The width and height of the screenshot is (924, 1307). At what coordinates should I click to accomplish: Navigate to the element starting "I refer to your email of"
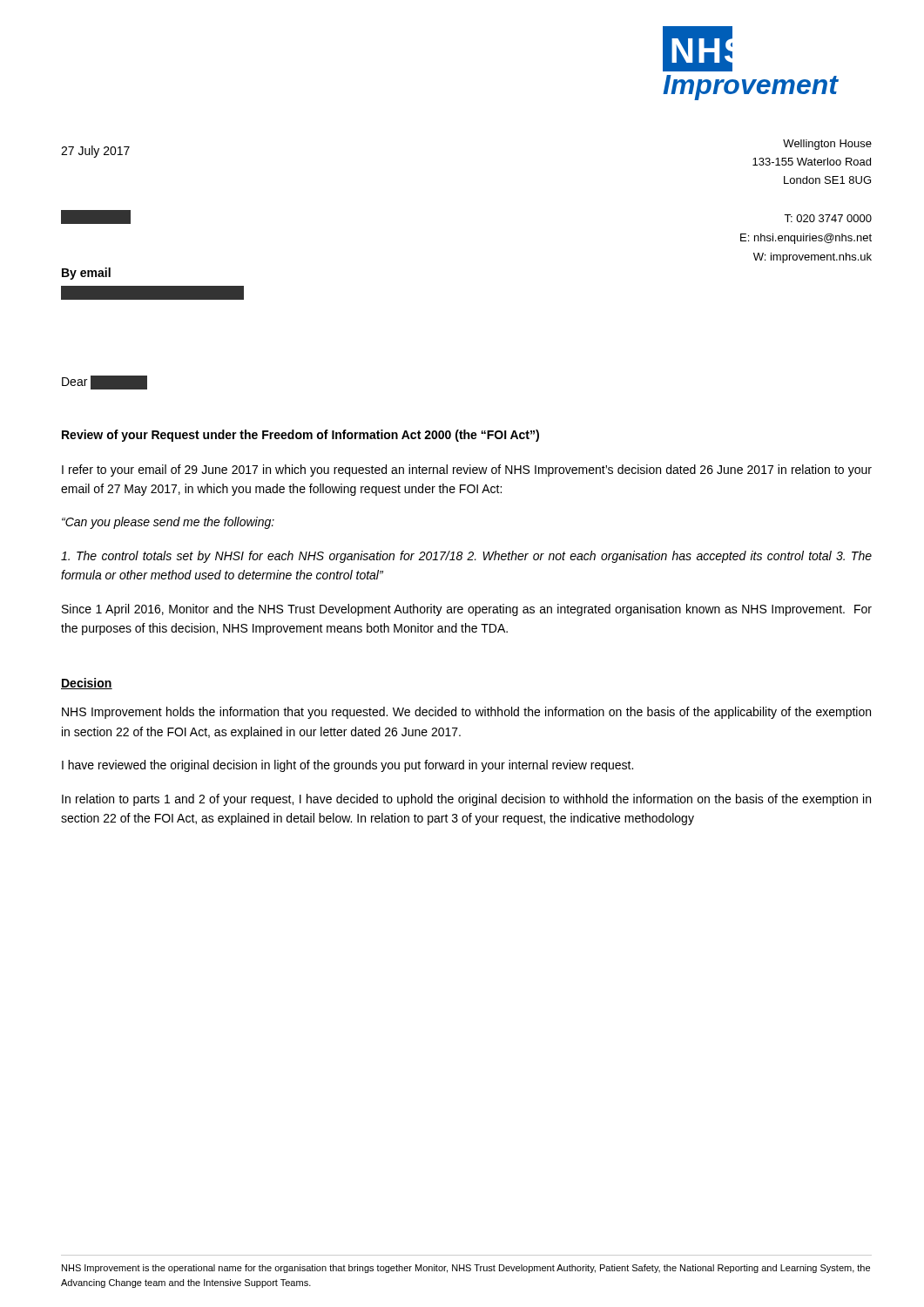466,479
